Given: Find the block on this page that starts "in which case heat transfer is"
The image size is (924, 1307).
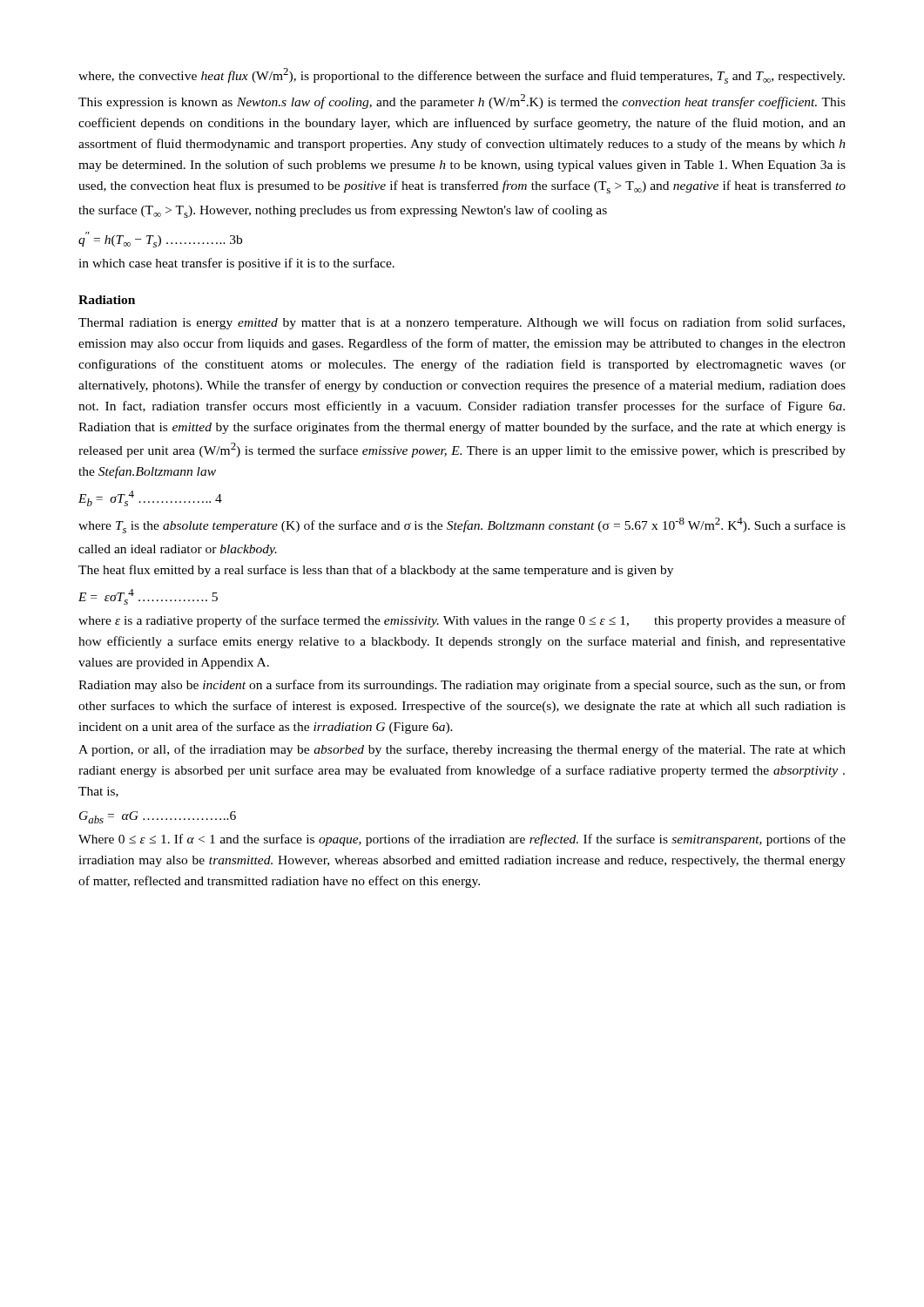Looking at the screenshot, I should click(x=236, y=264).
